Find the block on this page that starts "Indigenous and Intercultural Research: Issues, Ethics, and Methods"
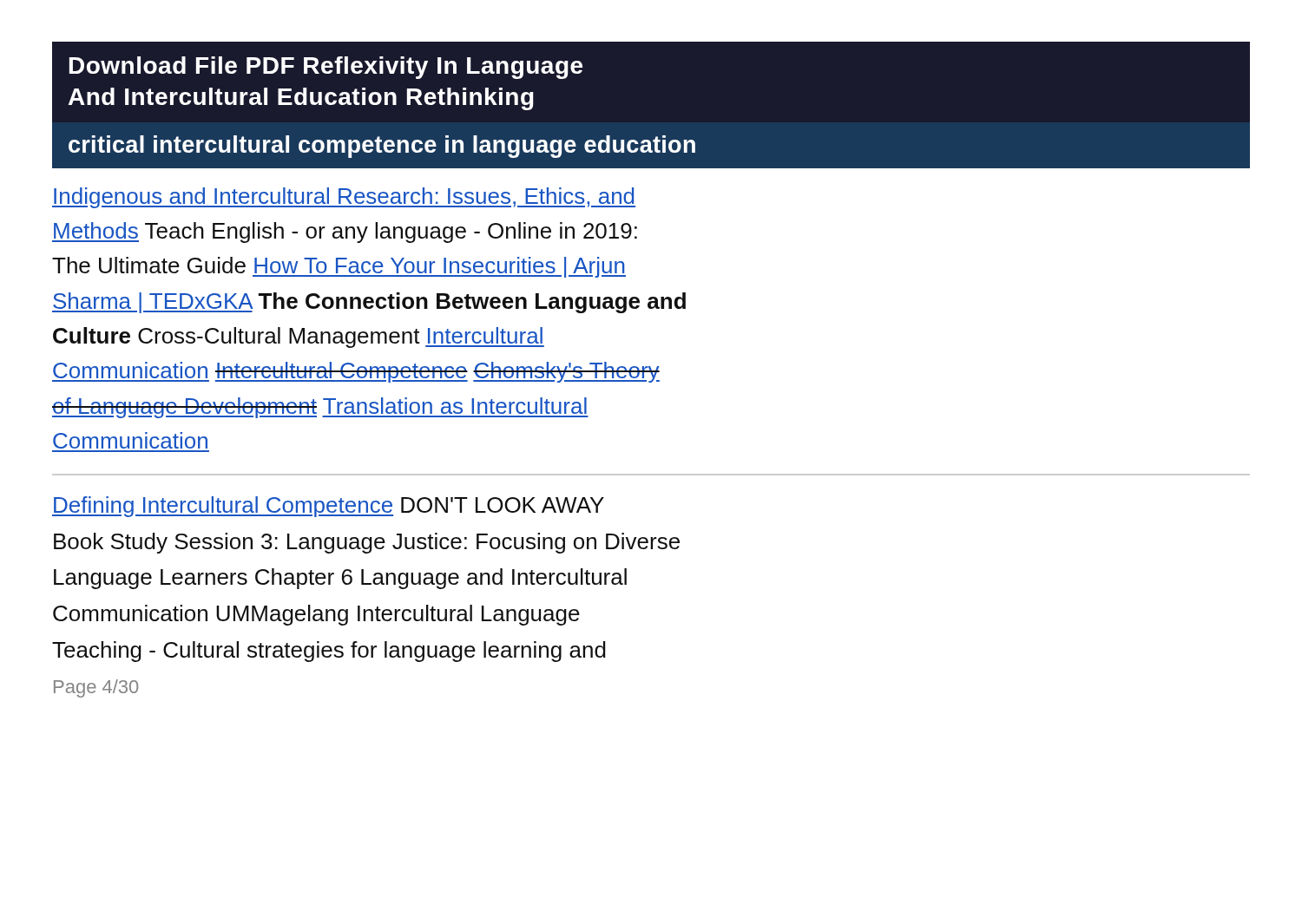This screenshot has width=1302, height=924. [x=370, y=318]
